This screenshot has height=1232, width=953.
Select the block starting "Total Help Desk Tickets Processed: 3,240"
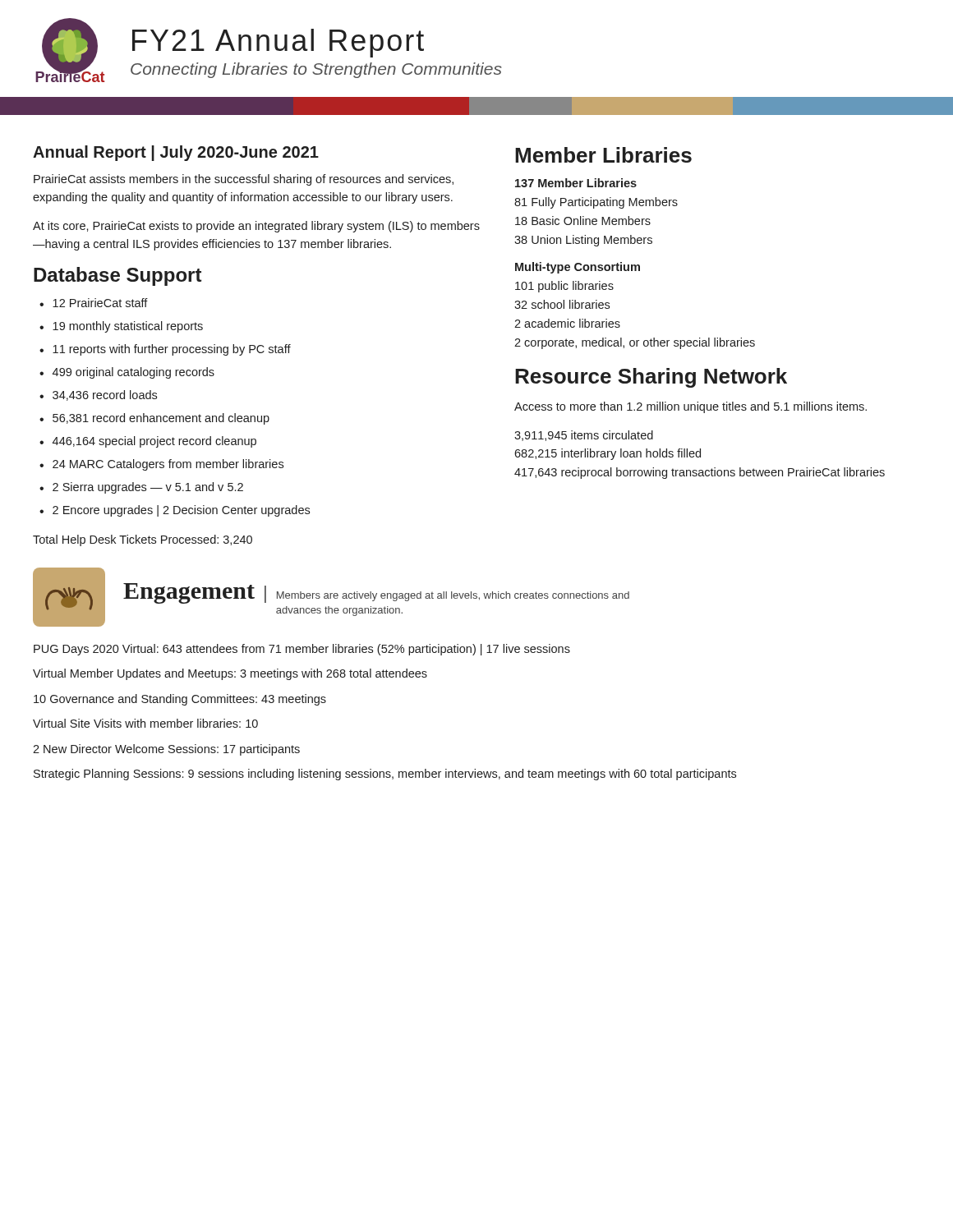pos(143,539)
